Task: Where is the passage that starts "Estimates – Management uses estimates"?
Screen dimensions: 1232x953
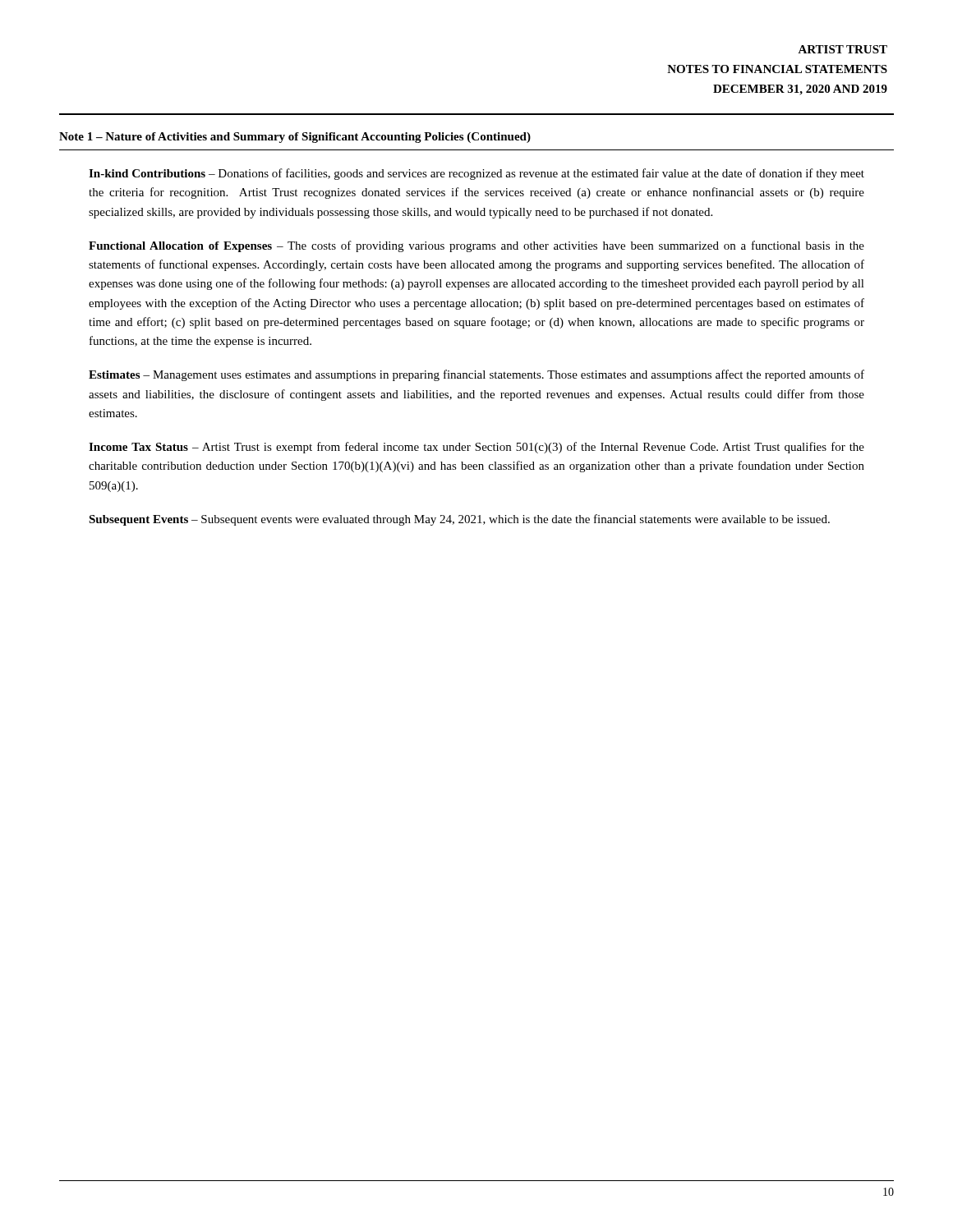Action: (x=476, y=394)
